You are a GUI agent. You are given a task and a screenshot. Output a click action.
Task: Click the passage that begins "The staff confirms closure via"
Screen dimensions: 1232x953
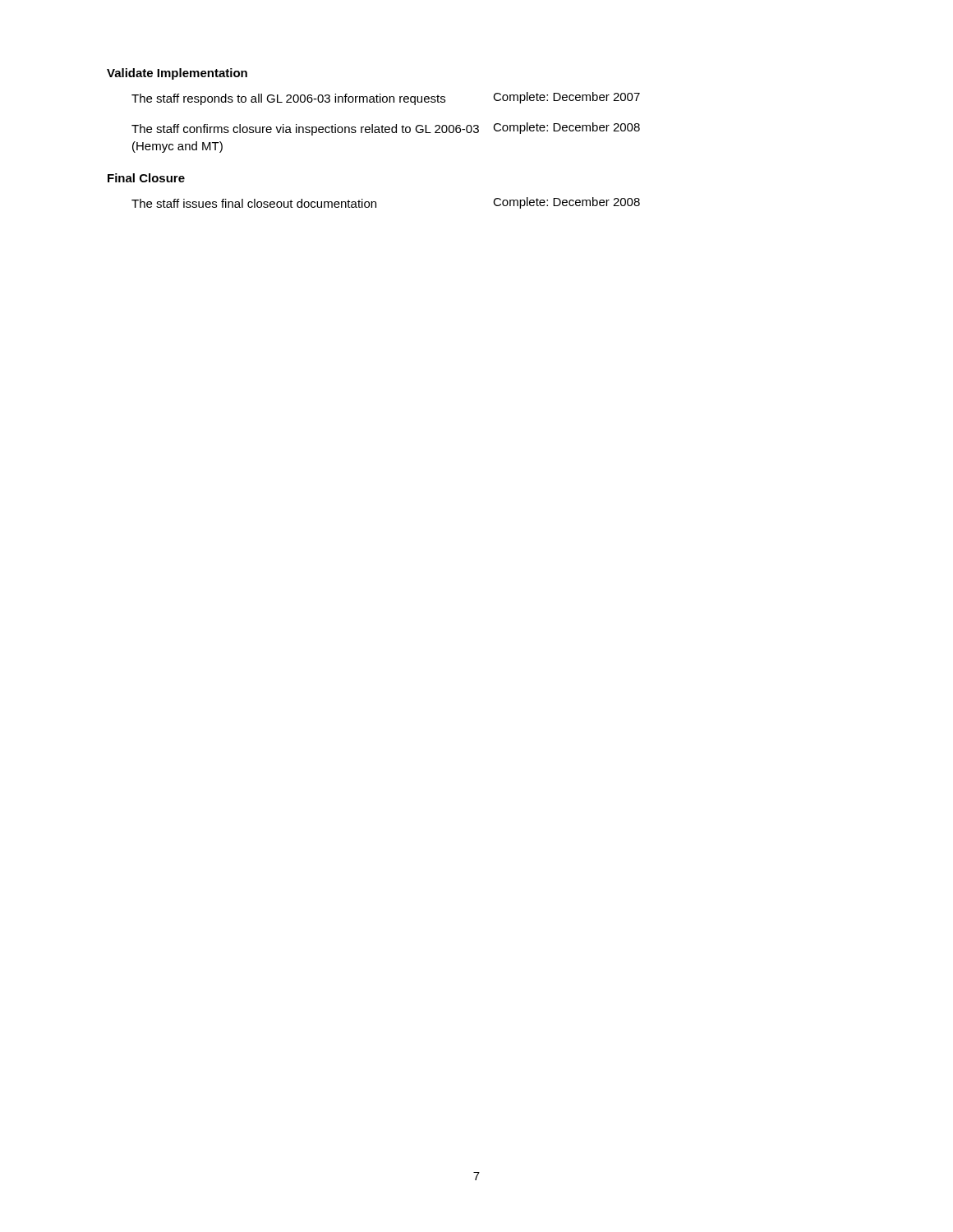point(403,137)
